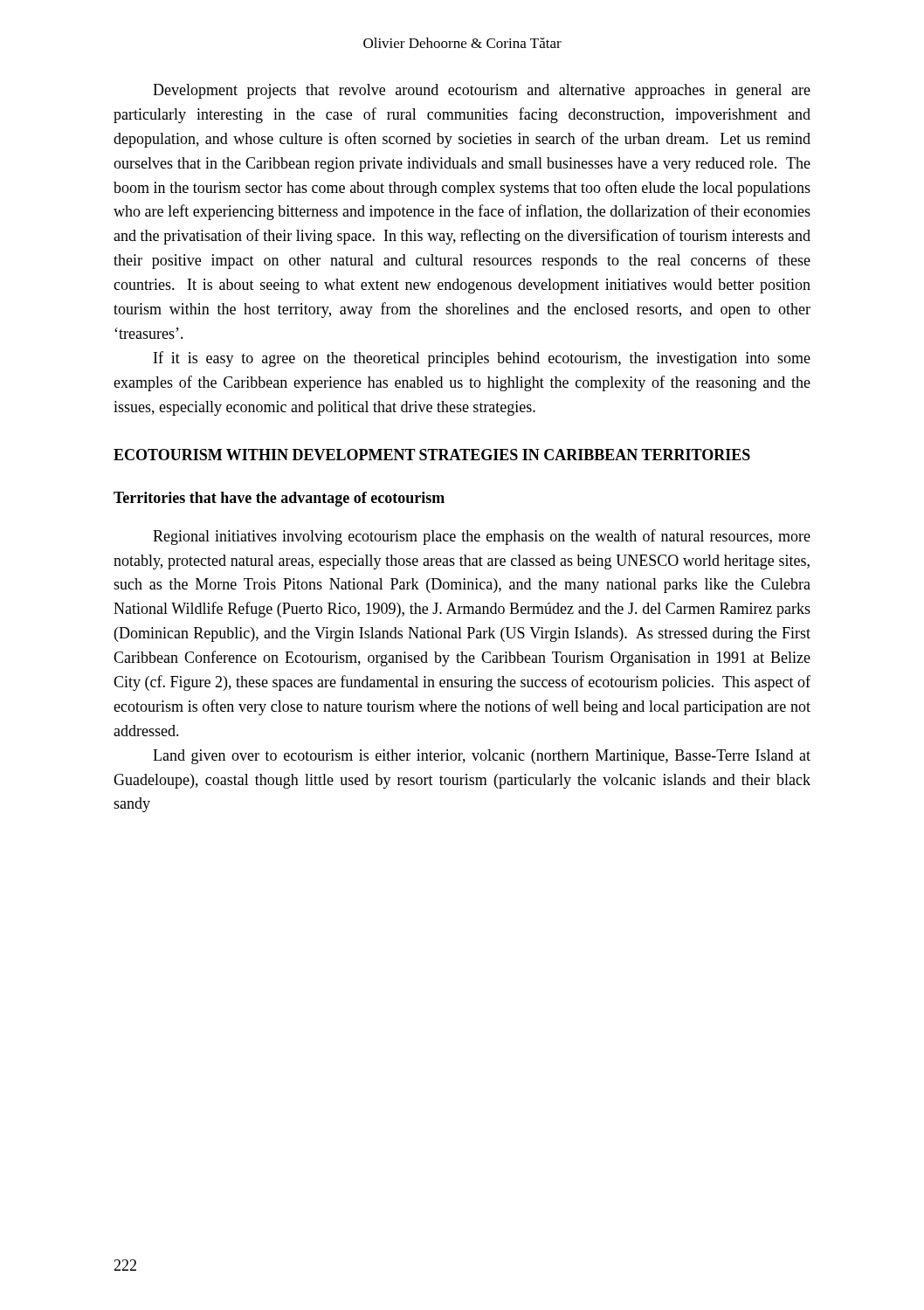This screenshot has width=924, height=1310.
Task: Find the text block containing "Development projects that revolve around ecotourism and alternative"
Action: [462, 213]
